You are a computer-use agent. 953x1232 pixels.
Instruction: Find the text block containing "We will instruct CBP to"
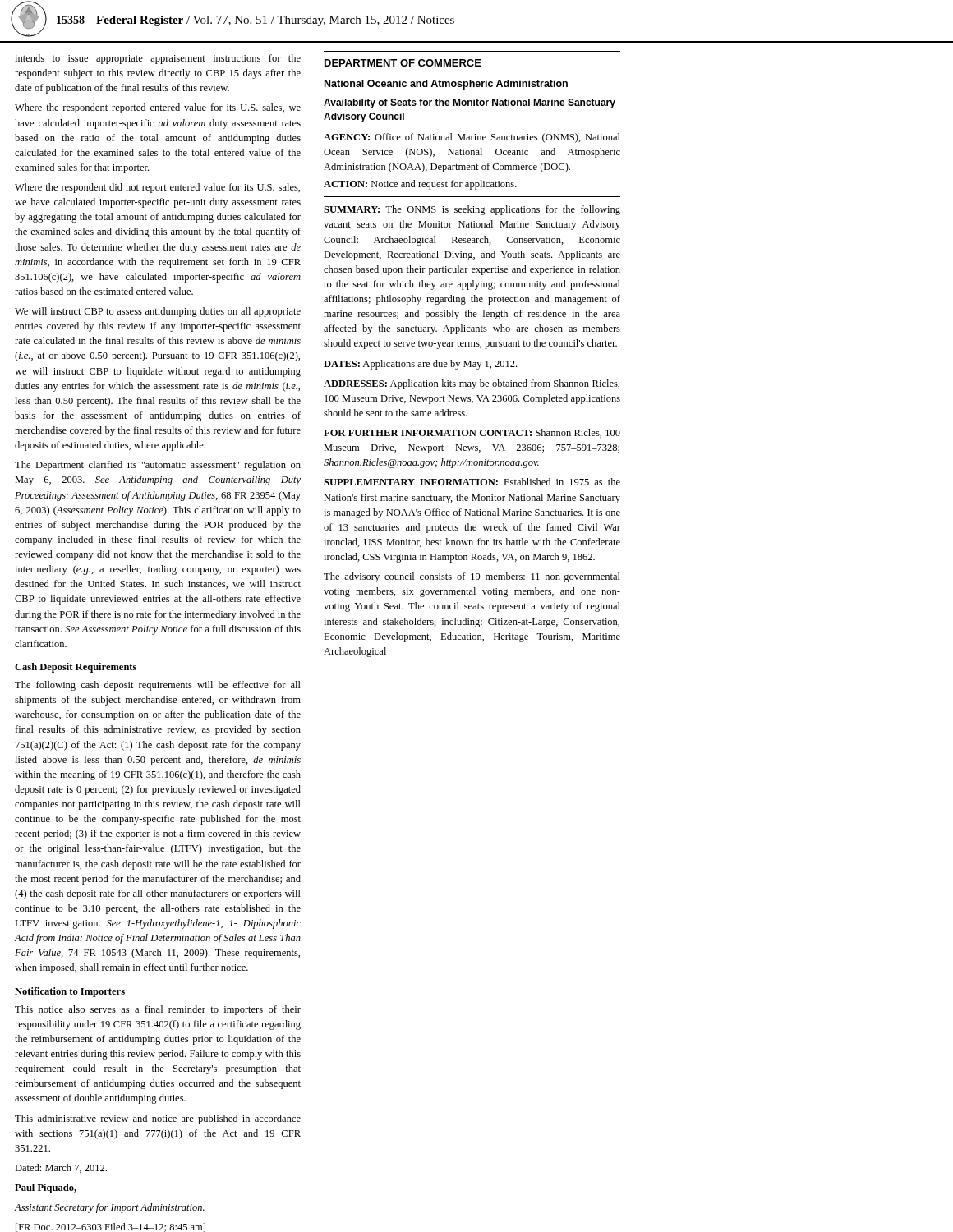click(158, 378)
